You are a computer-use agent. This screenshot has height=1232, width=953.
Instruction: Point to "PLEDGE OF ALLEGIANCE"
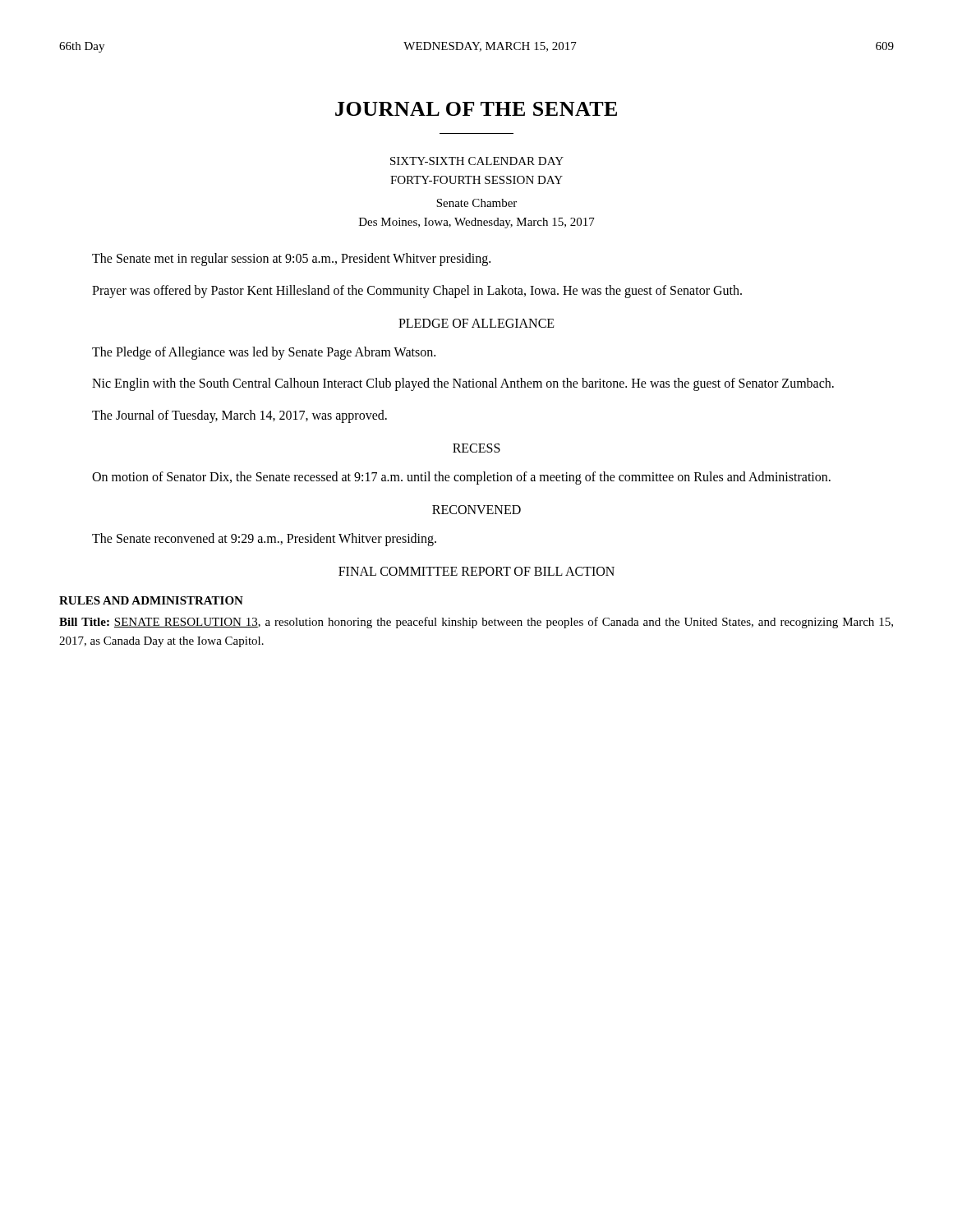476,323
